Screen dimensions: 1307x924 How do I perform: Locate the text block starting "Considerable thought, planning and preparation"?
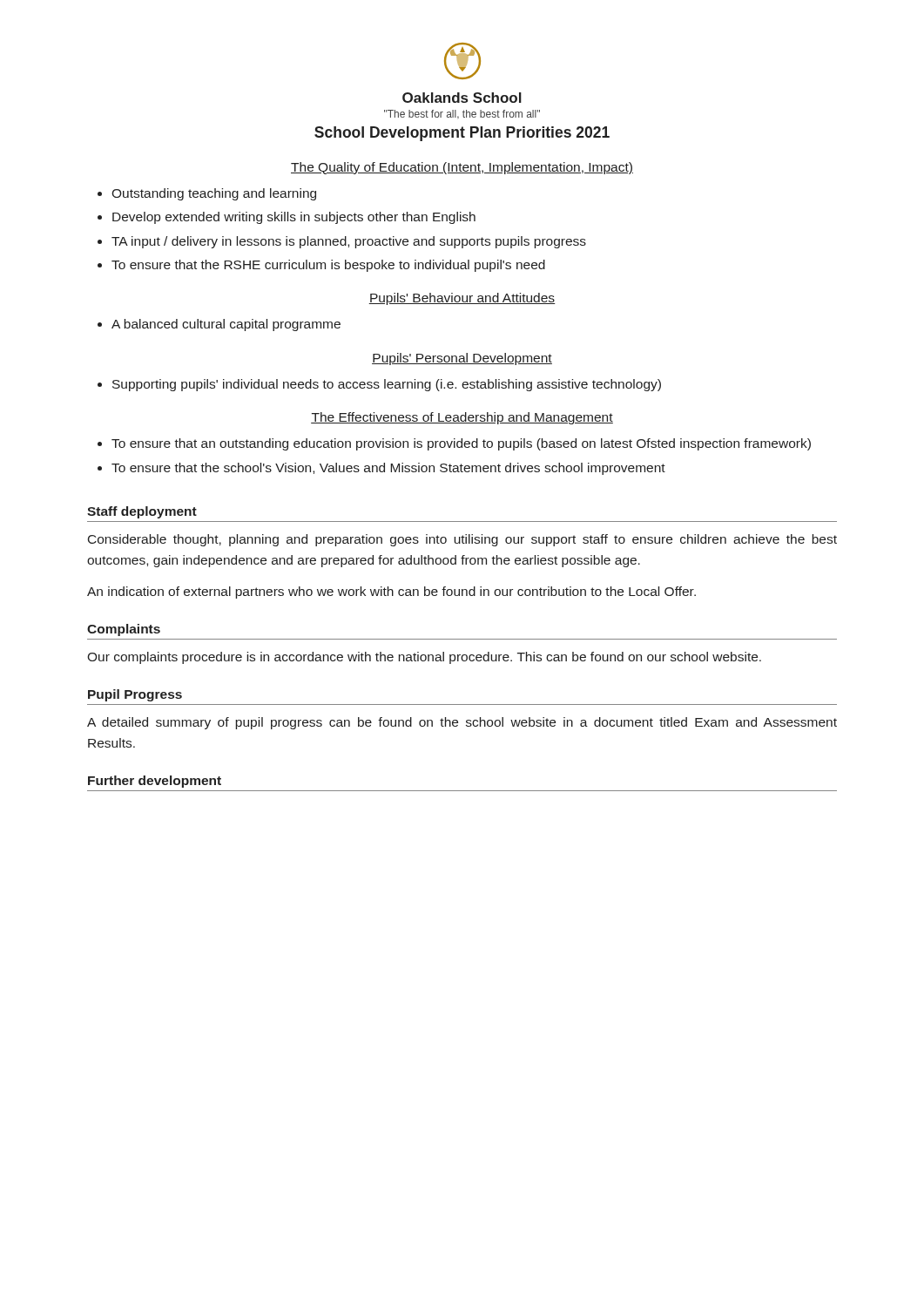coord(462,550)
